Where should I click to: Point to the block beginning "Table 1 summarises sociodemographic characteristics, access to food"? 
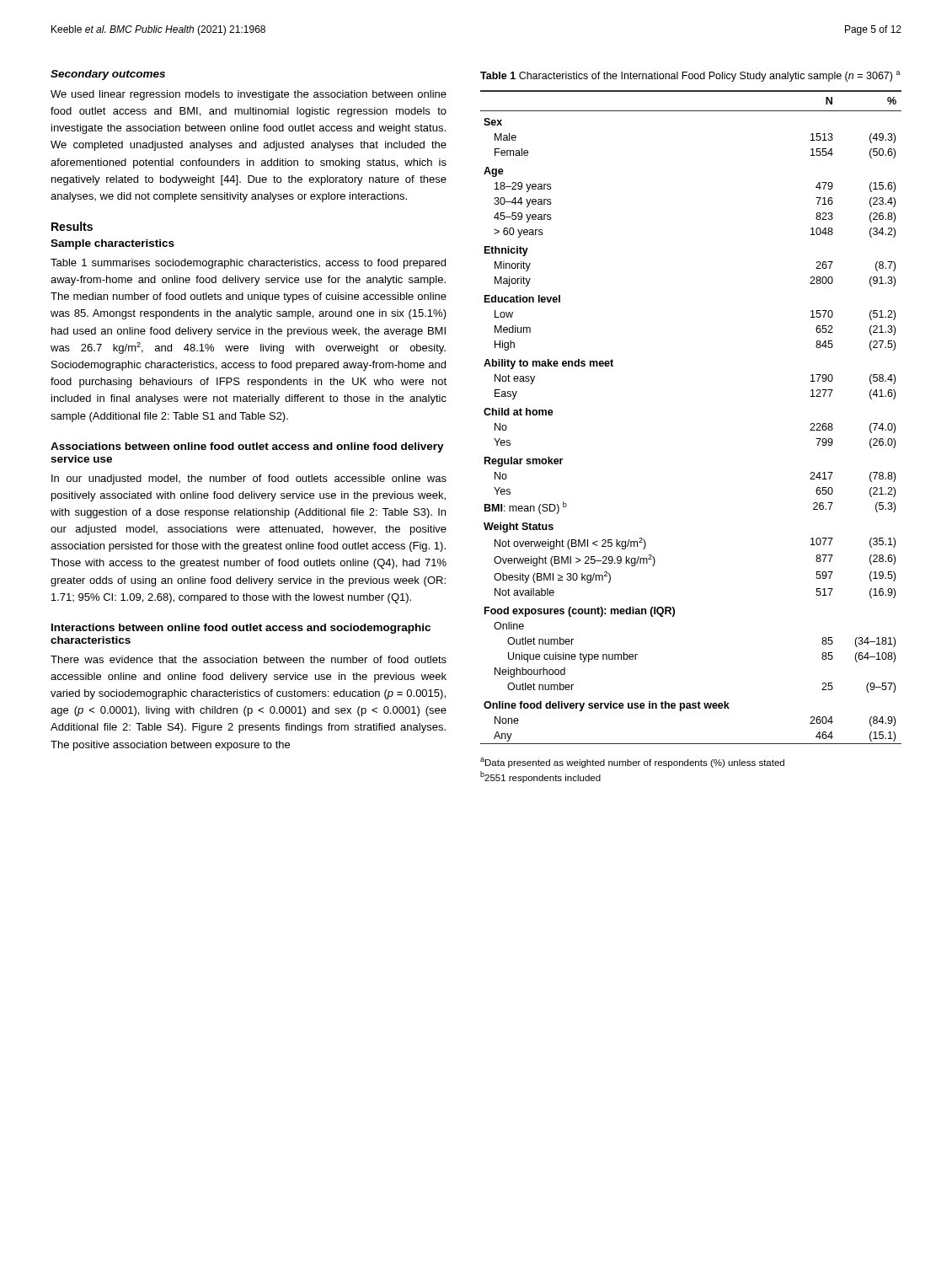click(x=249, y=339)
